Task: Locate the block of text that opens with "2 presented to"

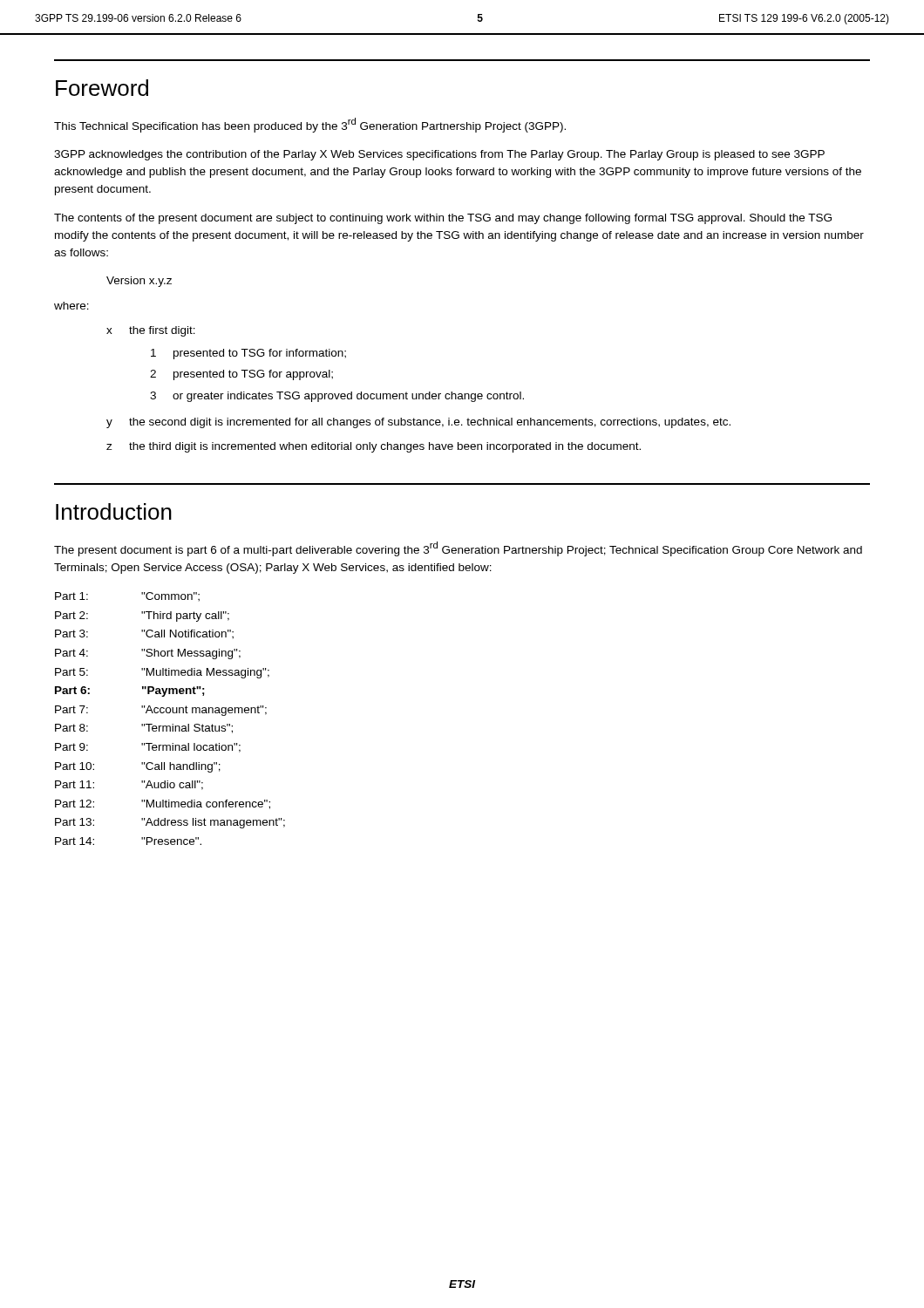Action: point(242,374)
